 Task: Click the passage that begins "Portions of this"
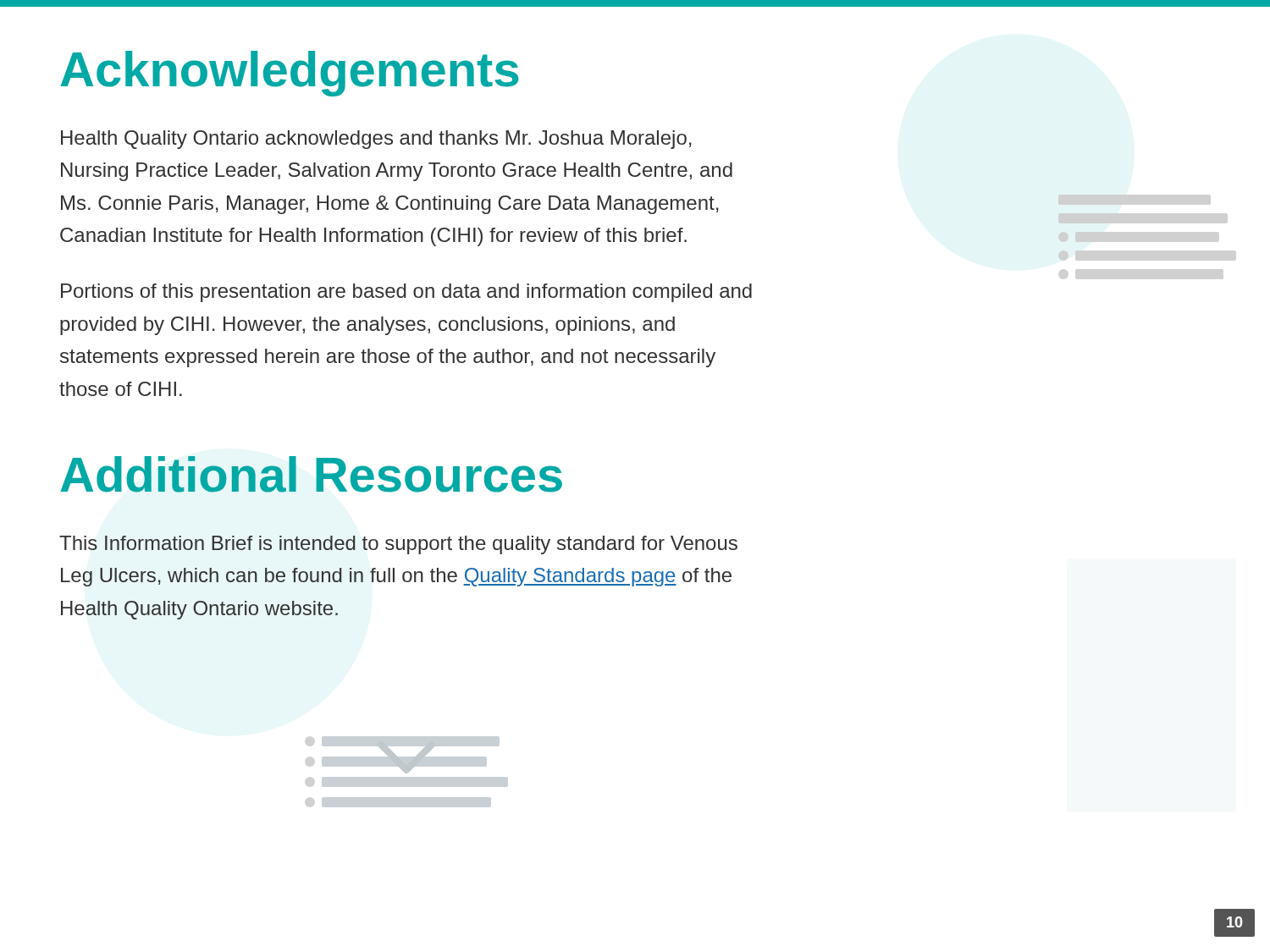(x=406, y=340)
